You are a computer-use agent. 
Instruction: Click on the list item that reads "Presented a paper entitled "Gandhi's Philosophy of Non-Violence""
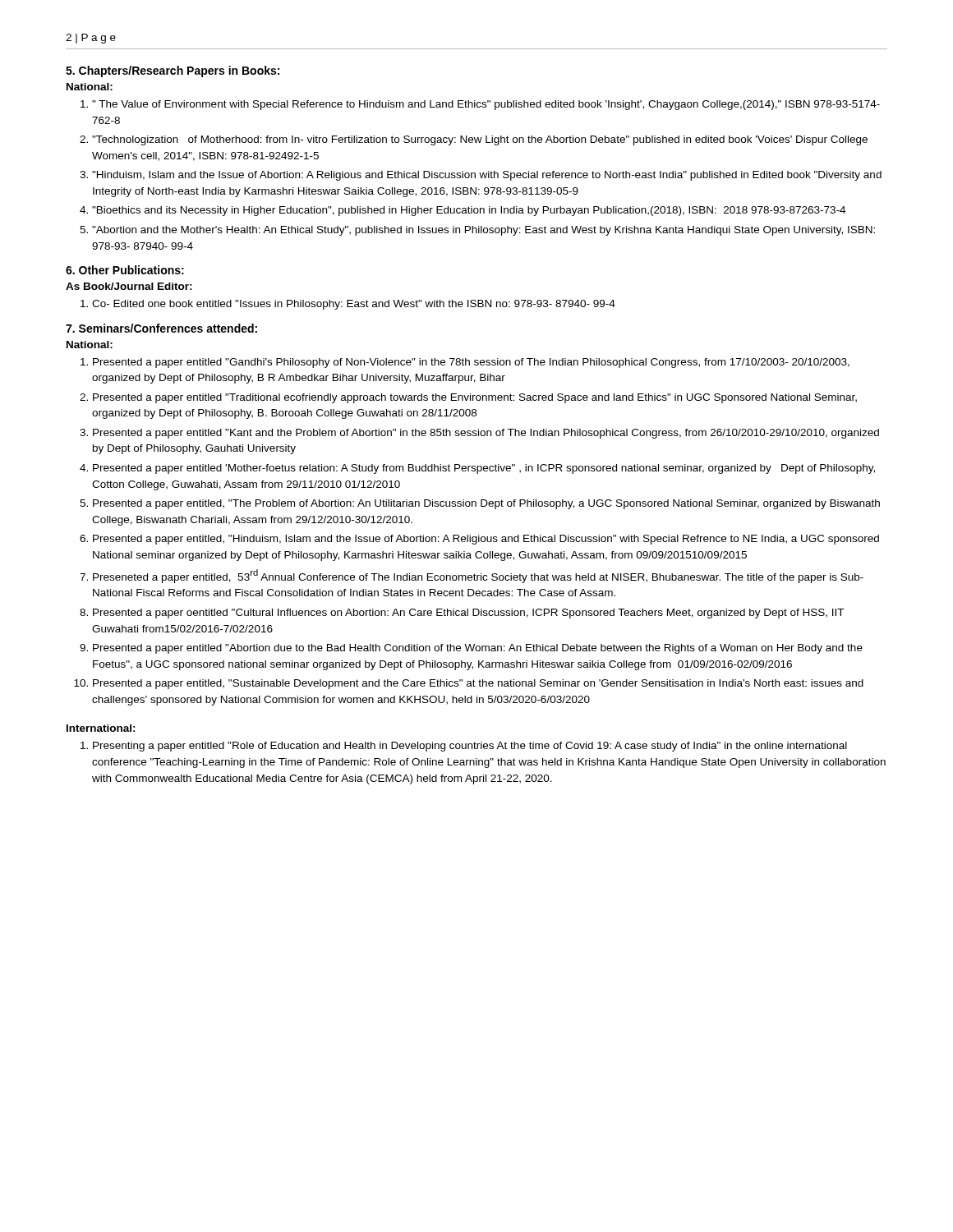pos(471,370)
